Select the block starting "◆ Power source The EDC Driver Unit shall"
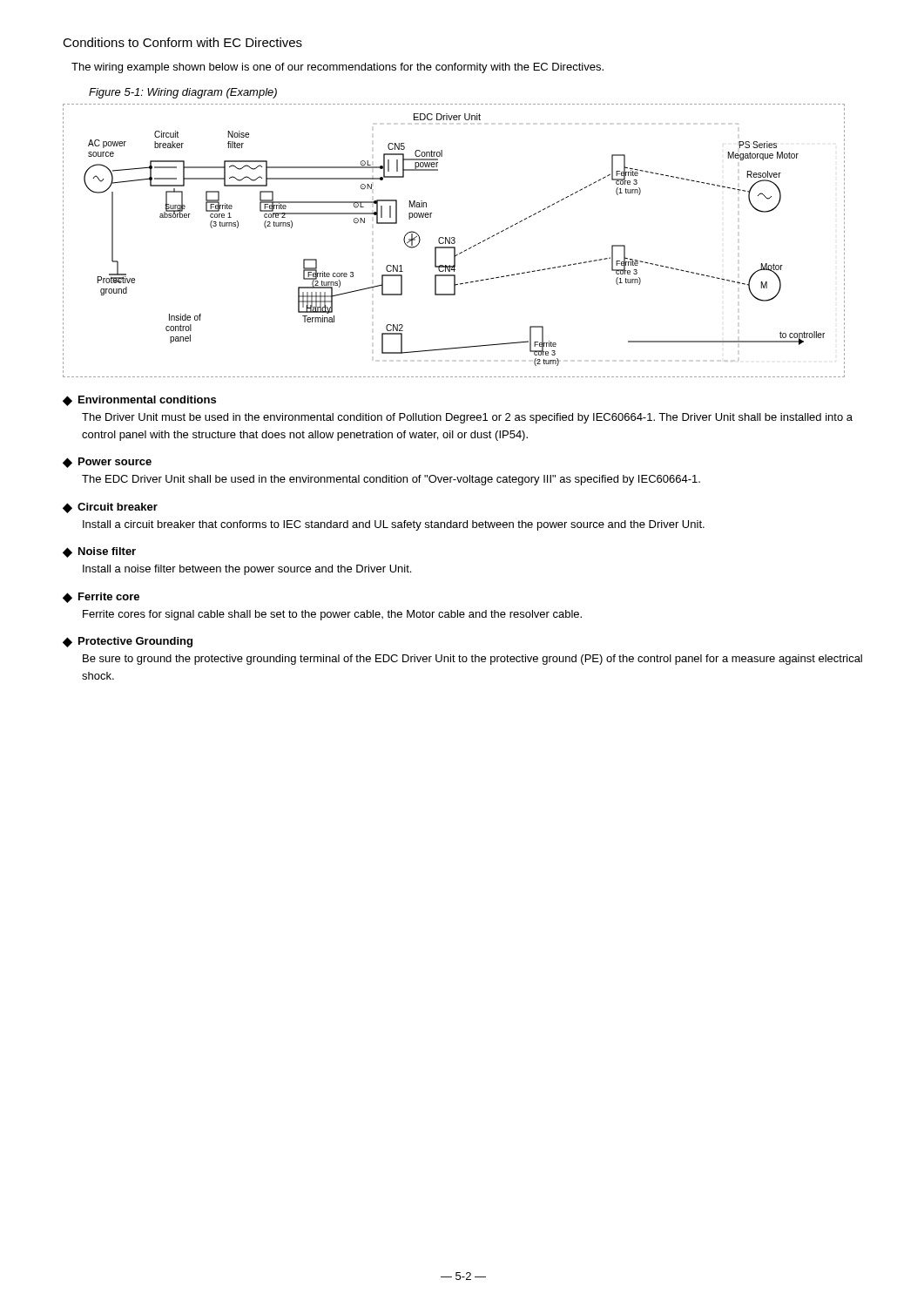The image size is (924, 1307). click(463, 471)
